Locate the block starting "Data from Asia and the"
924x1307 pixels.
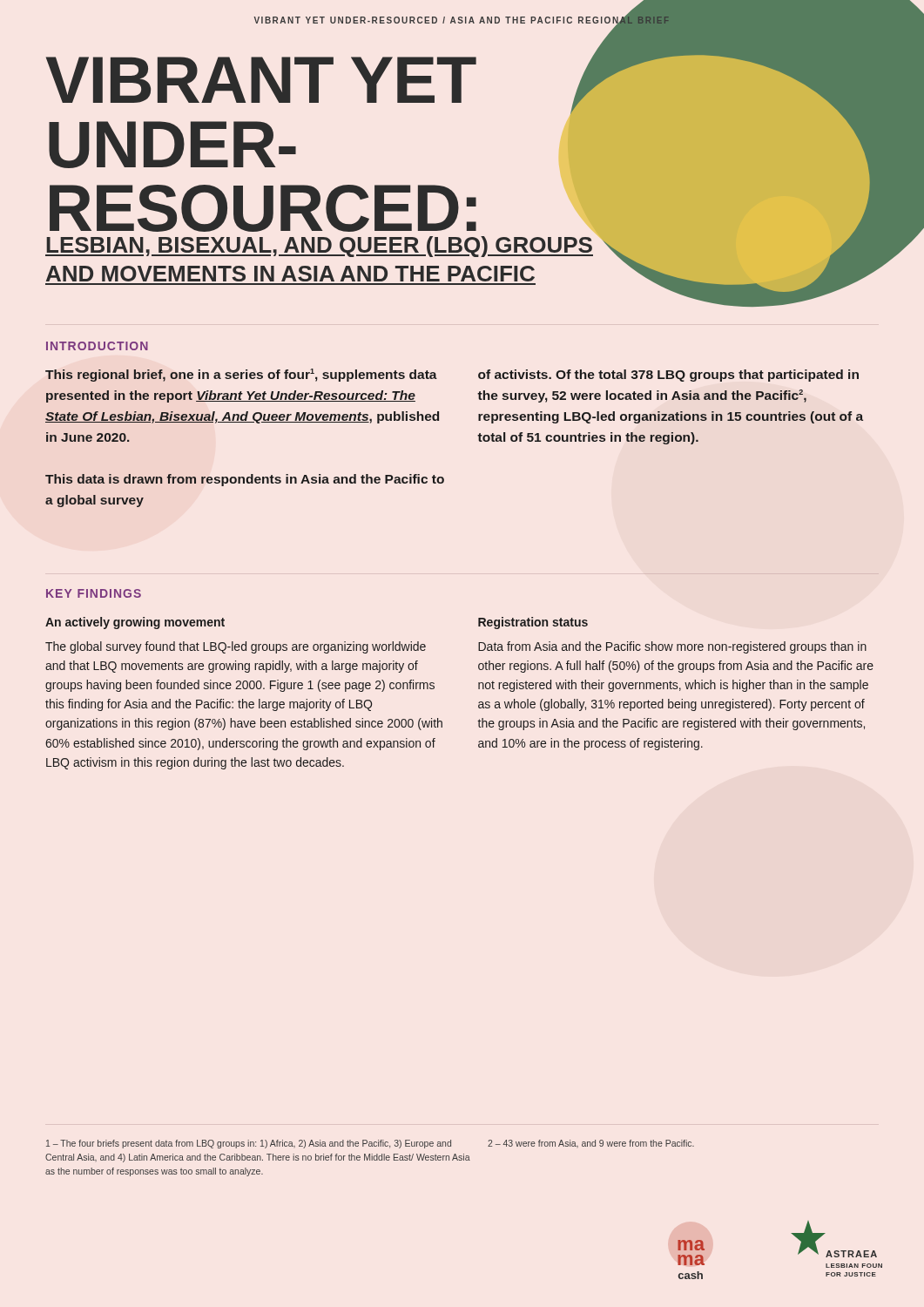[676, 695]
